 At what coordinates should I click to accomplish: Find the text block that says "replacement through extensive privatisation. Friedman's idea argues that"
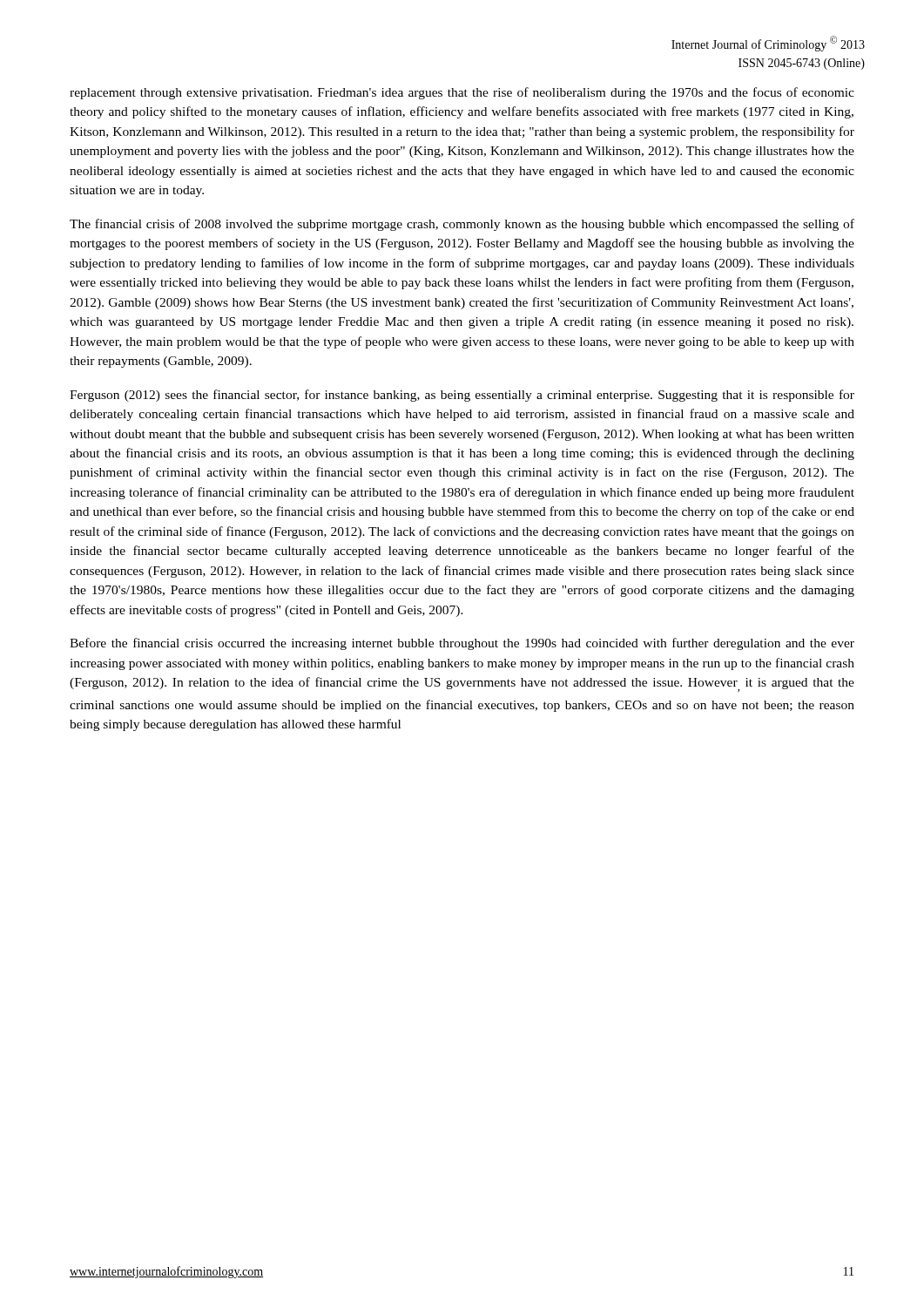(x=462, y=141)
